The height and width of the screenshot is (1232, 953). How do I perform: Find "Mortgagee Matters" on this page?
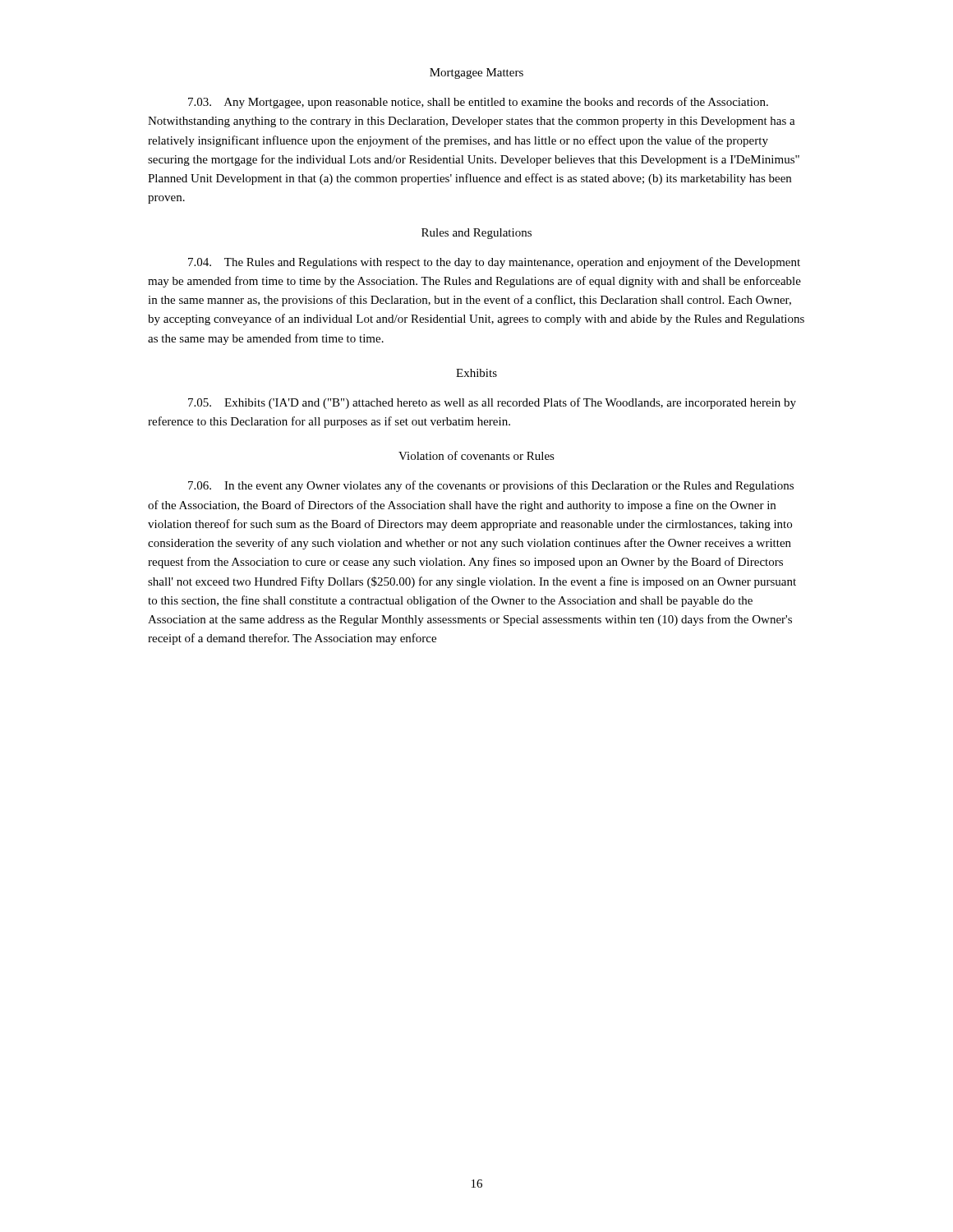tap(476, 72)
